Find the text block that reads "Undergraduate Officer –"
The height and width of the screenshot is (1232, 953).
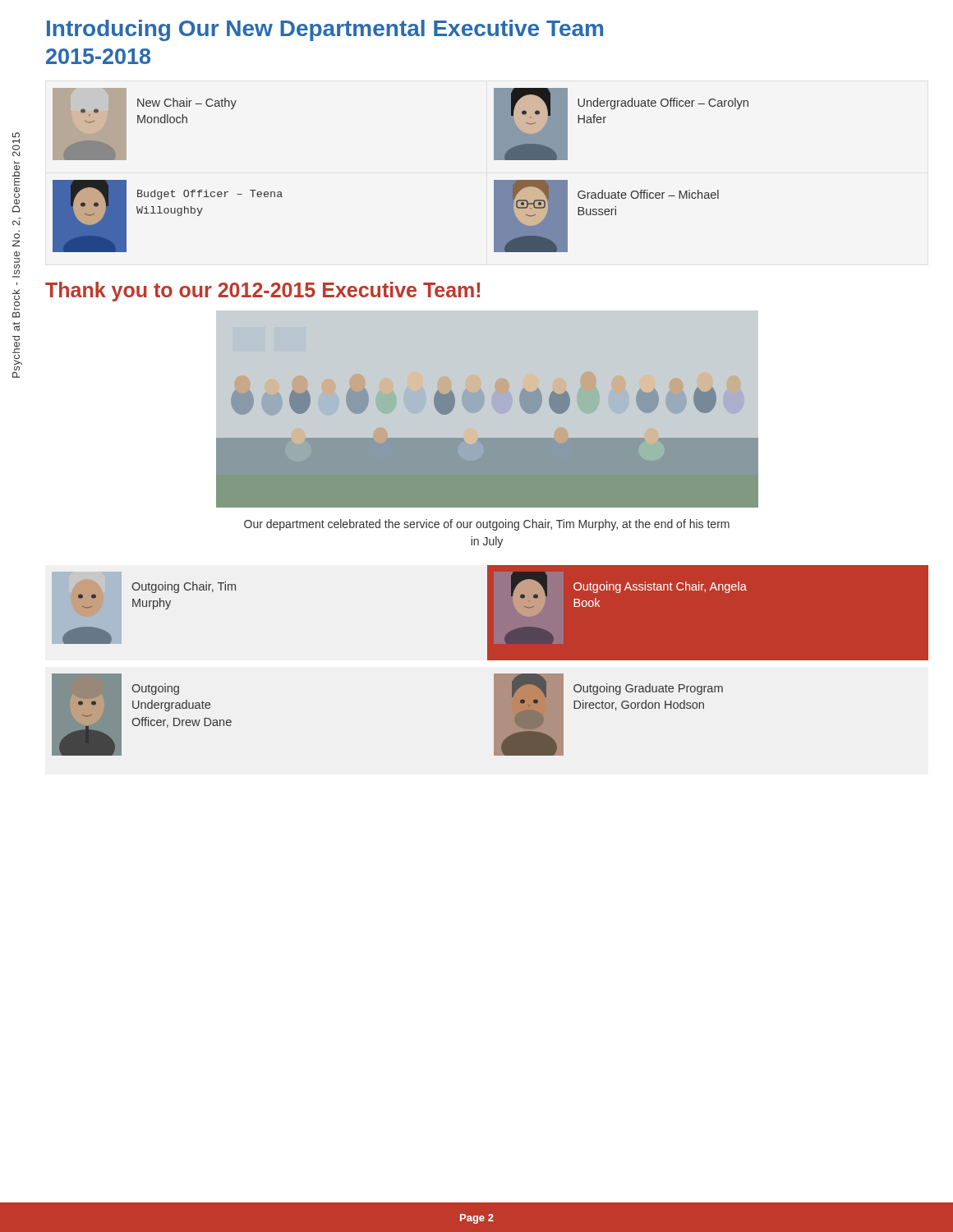663,111
